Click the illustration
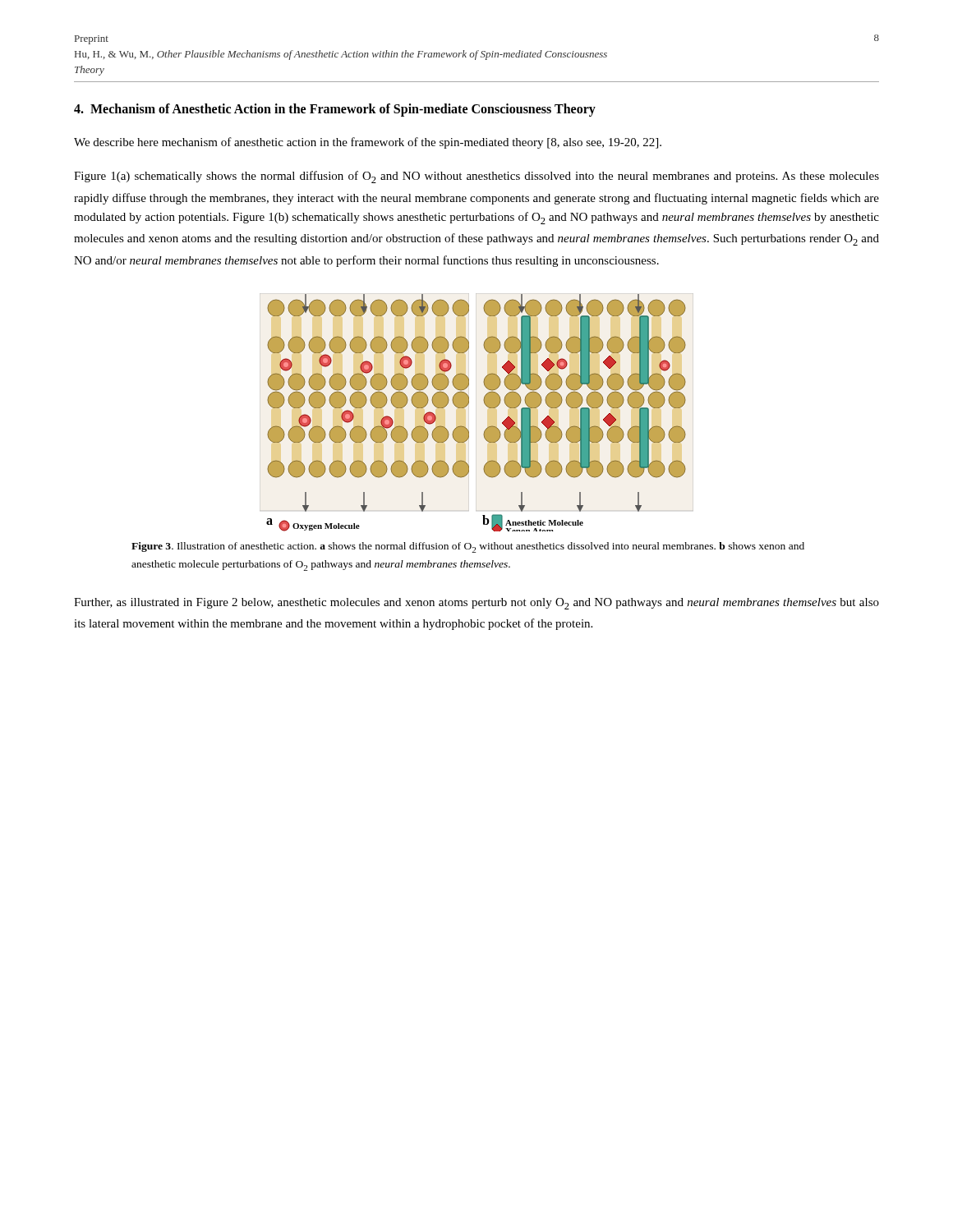Image resolution: width=953 pixels, height=1232 pixels. pyautogui.click(x=476, y=412)
